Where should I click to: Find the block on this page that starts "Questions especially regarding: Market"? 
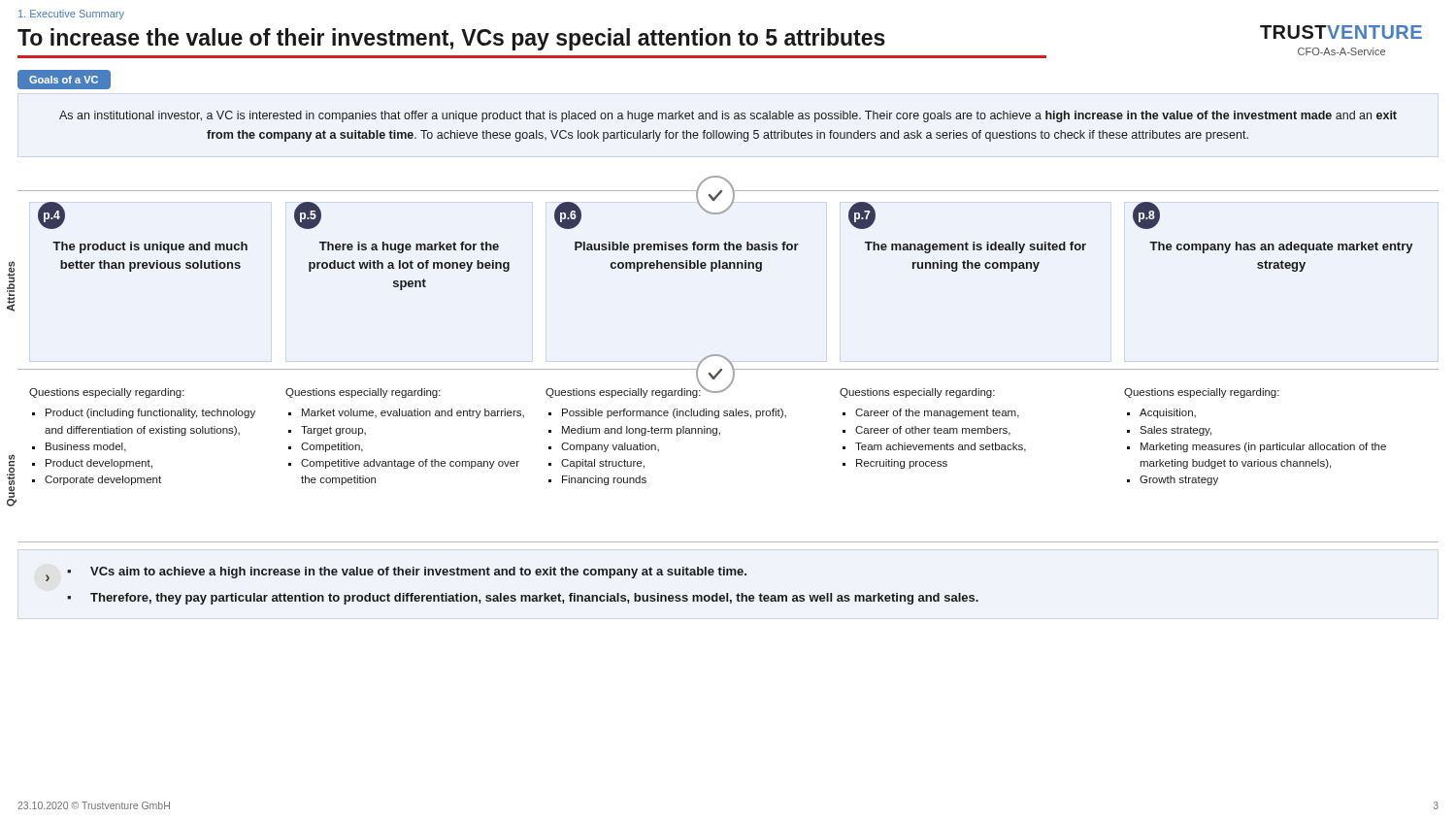point(363,393)
